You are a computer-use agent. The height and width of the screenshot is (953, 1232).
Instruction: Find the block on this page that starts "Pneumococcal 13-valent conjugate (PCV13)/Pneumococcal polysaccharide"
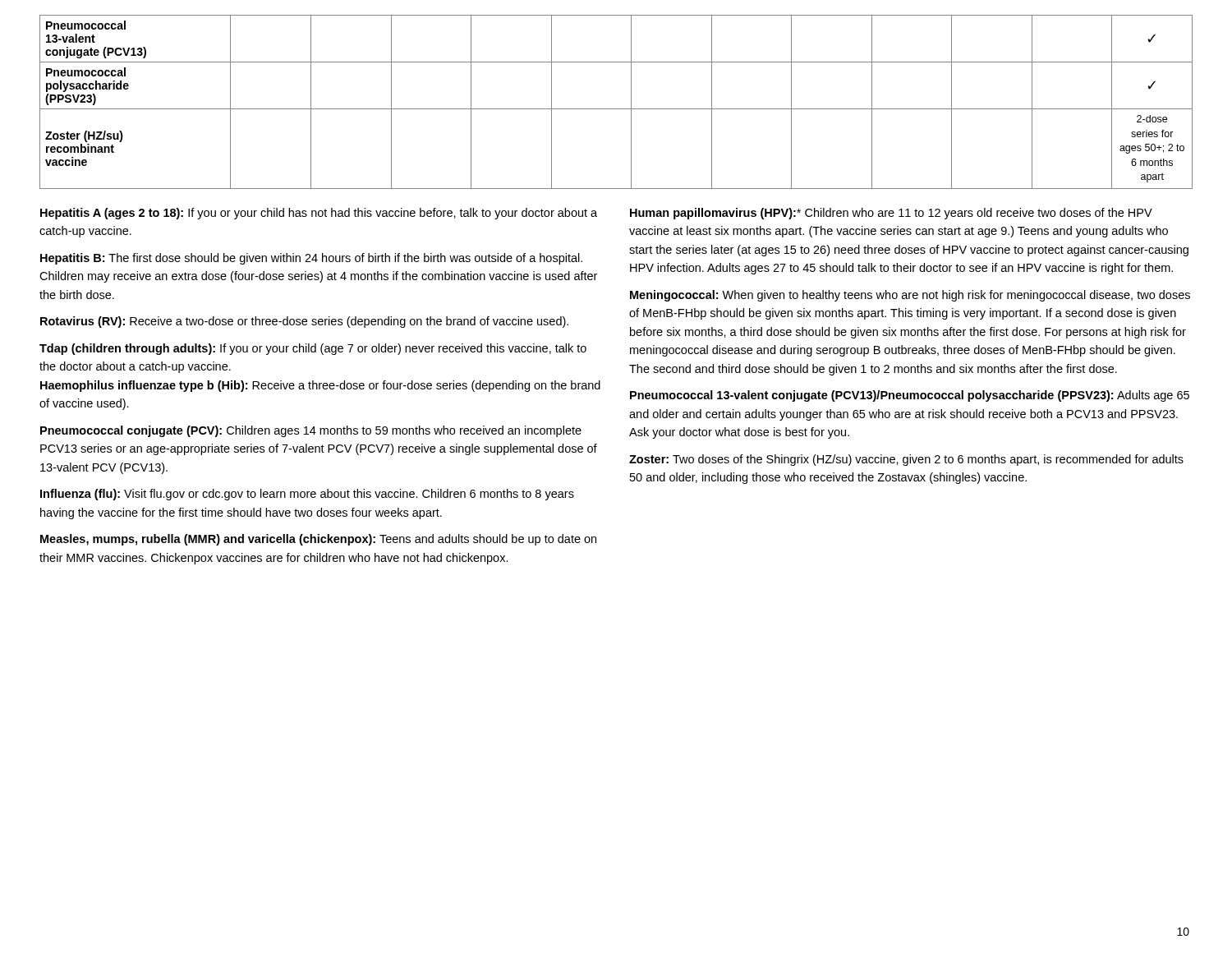pos(909,414)
